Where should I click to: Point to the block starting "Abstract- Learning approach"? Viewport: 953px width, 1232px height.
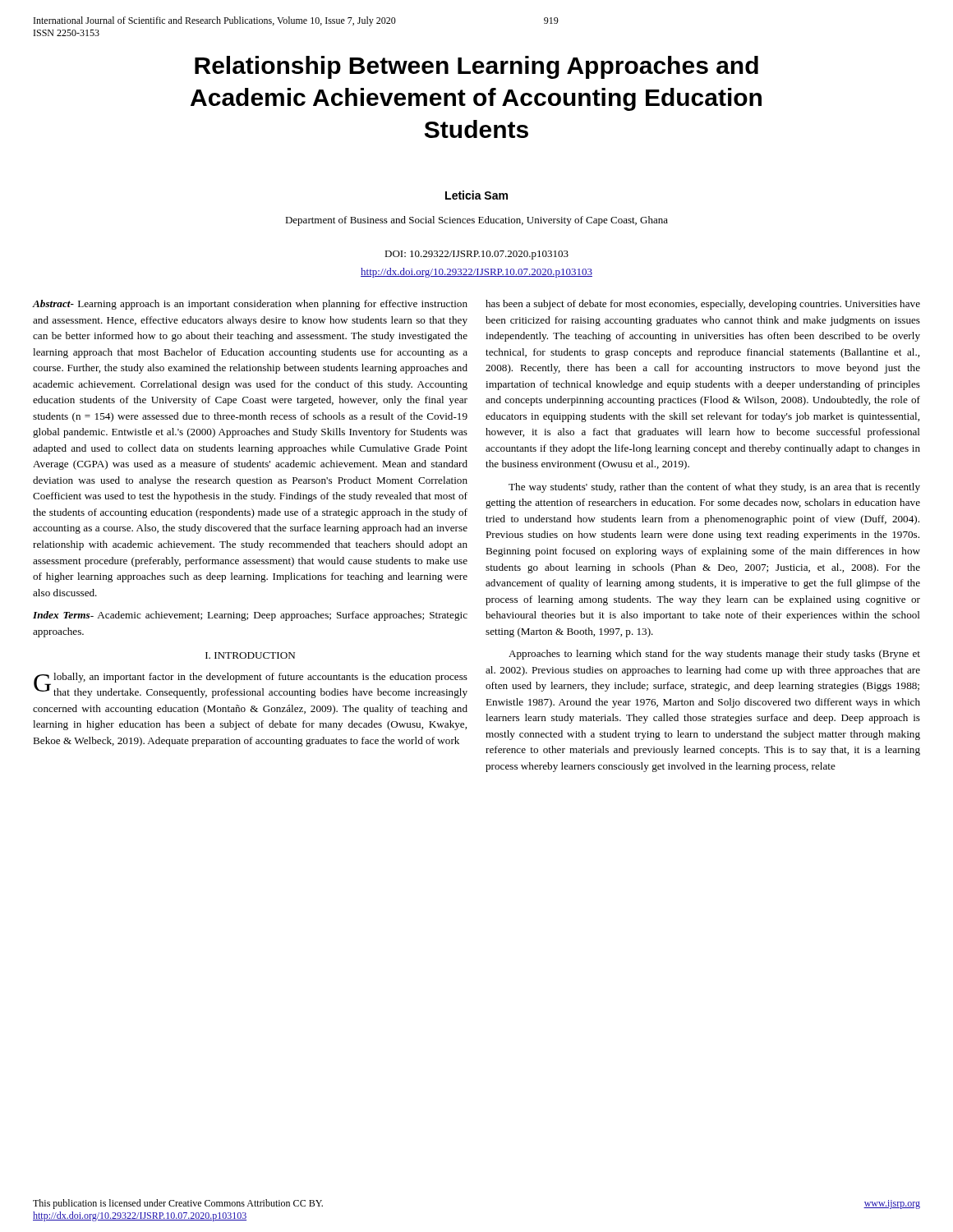tap(250, 448)
